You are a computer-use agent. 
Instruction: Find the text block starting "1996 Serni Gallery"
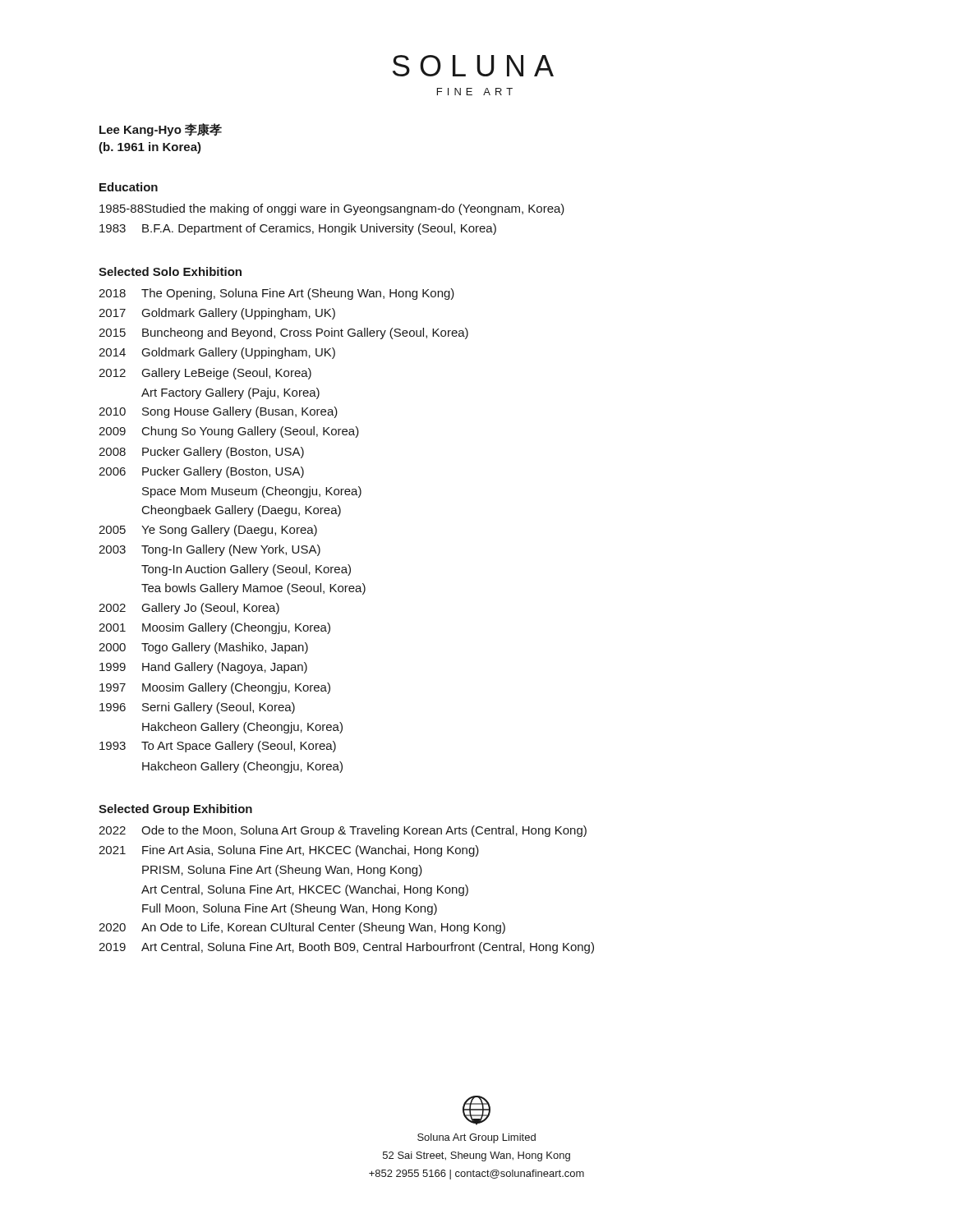[197, 708]
